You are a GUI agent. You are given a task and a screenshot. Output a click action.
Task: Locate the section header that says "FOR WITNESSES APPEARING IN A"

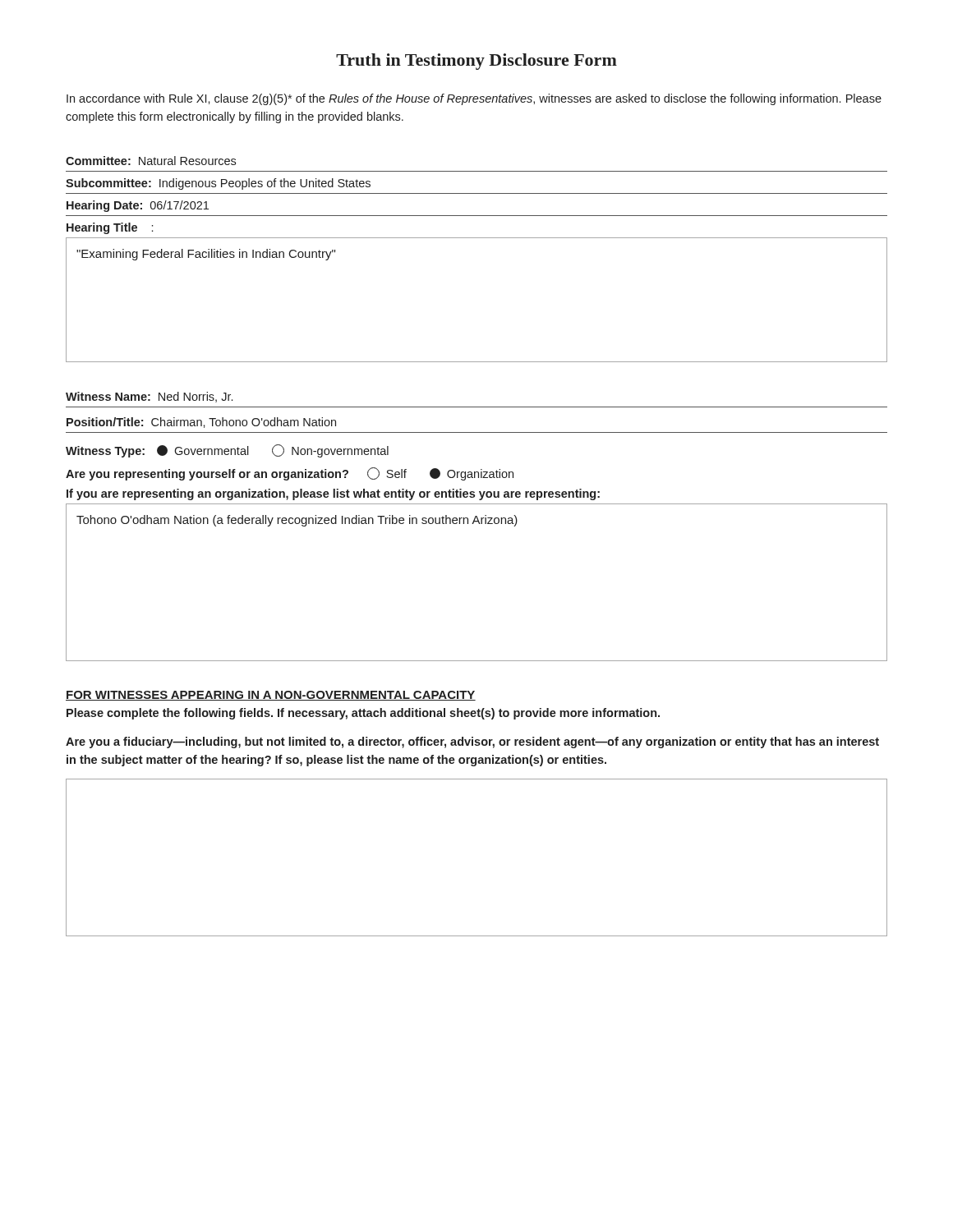coord(270,694)
